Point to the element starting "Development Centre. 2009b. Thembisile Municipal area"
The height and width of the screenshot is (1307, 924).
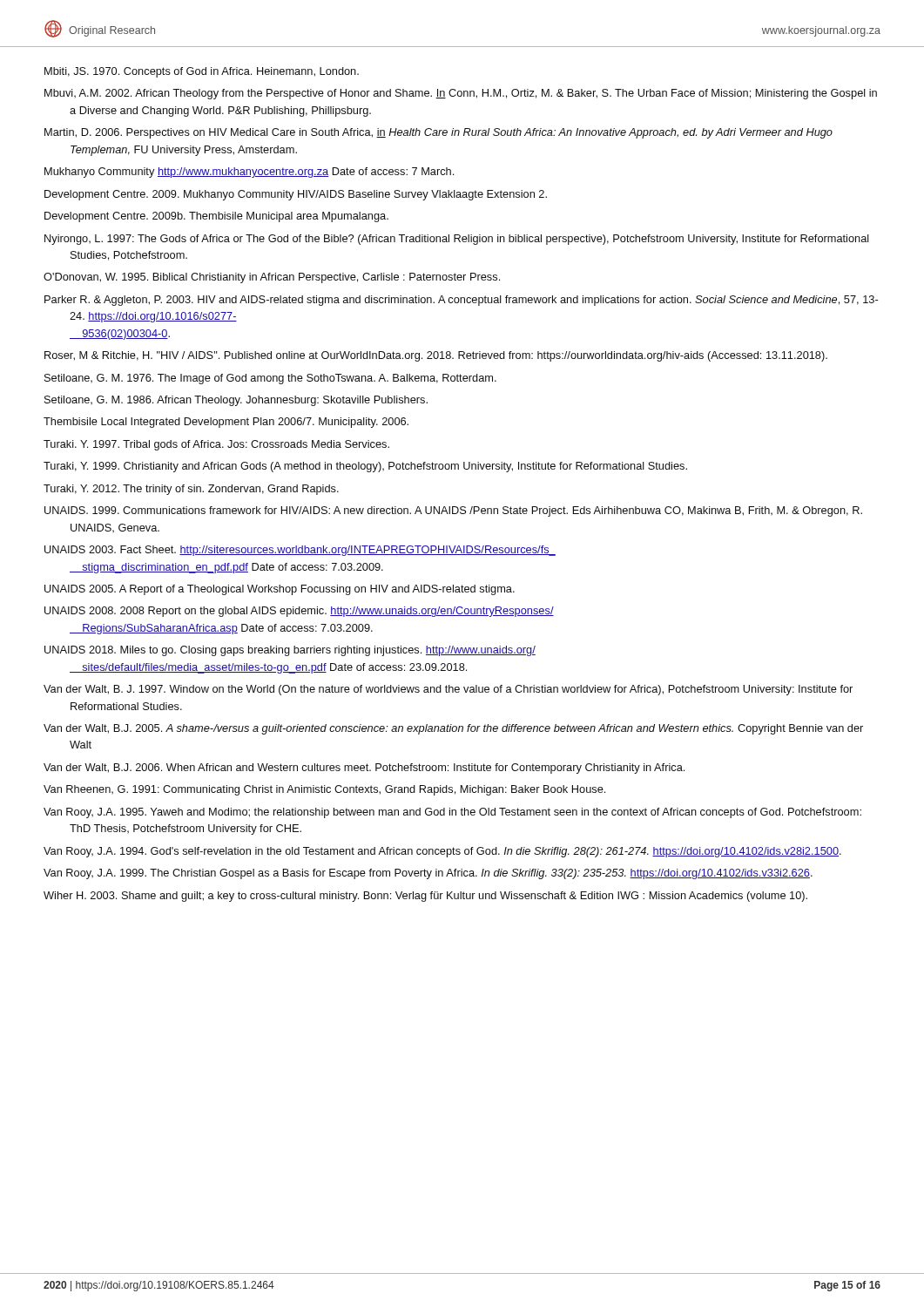pos(216,216)
